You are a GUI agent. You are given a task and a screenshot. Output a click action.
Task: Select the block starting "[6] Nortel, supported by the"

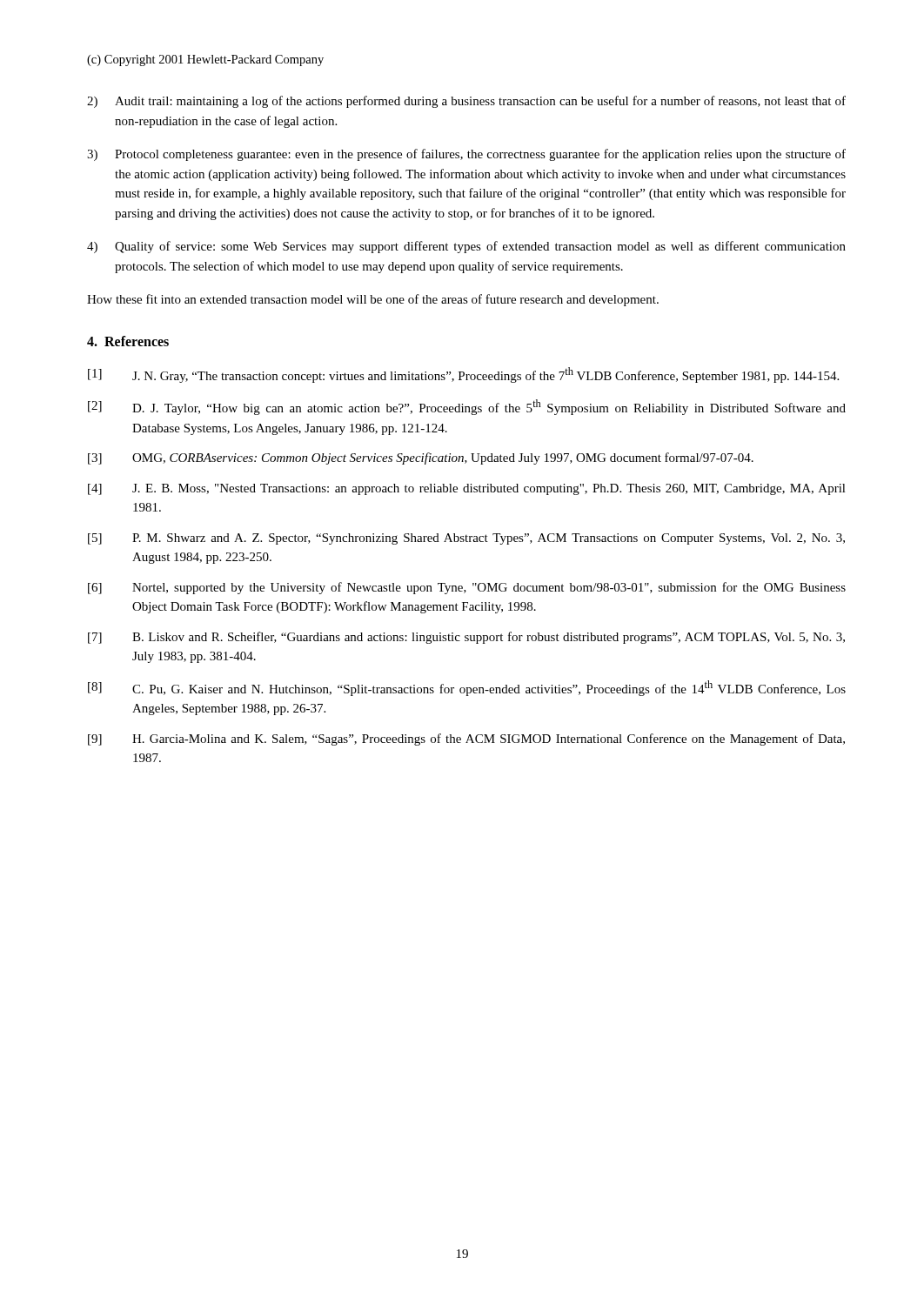point(466,597)
